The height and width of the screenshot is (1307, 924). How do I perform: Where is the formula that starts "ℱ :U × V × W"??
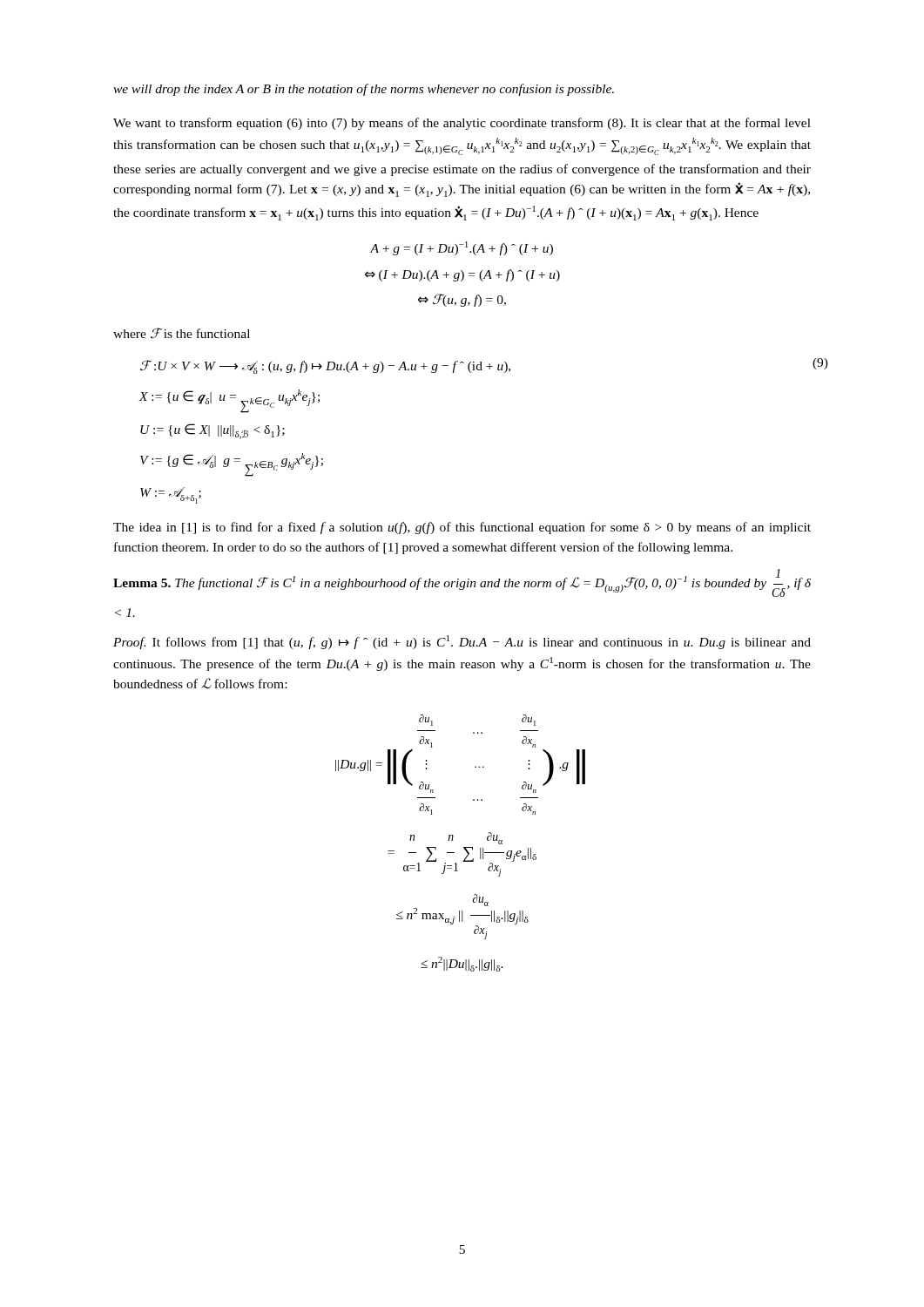(x=325, y=367)
